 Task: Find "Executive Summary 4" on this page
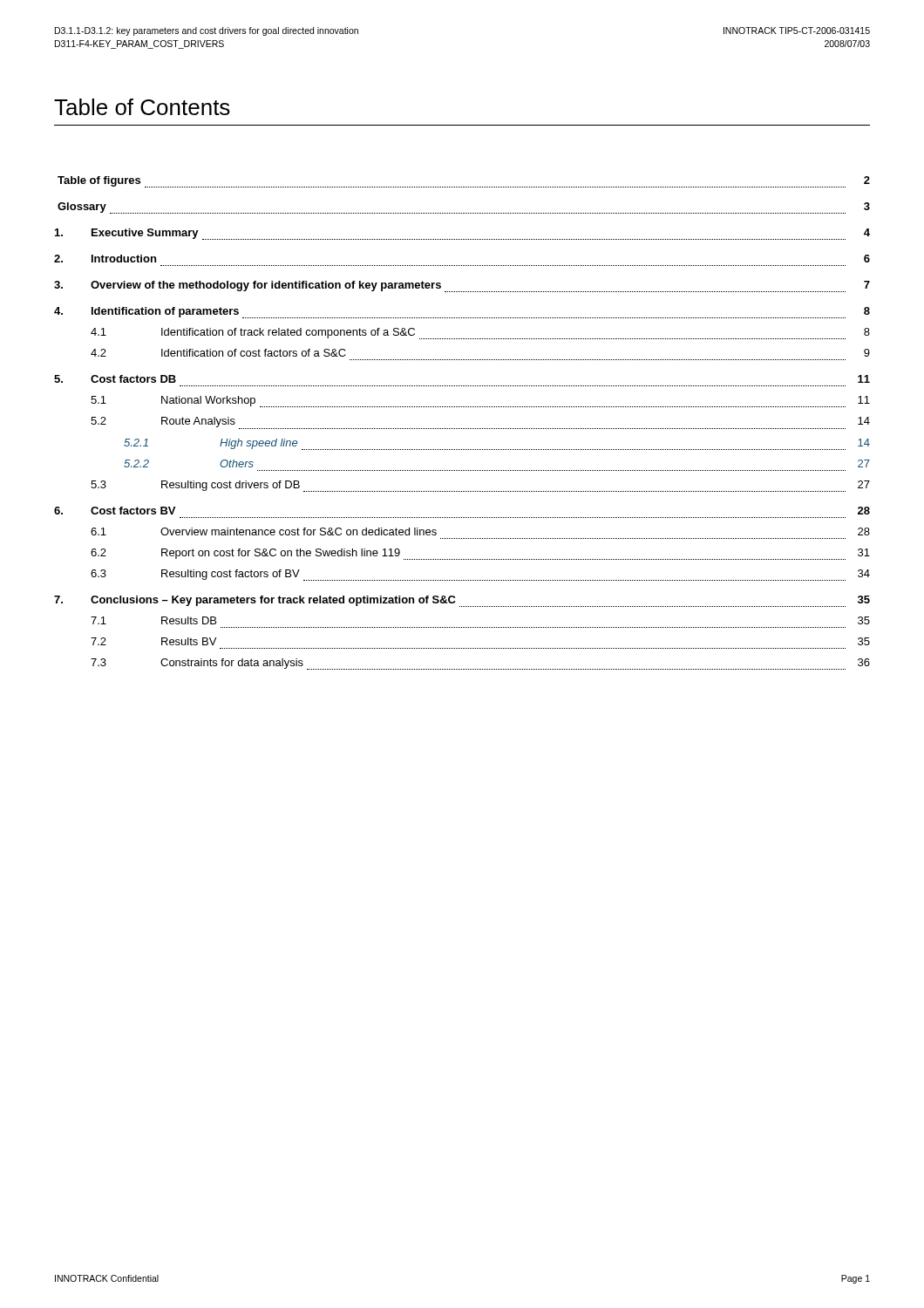tap(462, 233)
